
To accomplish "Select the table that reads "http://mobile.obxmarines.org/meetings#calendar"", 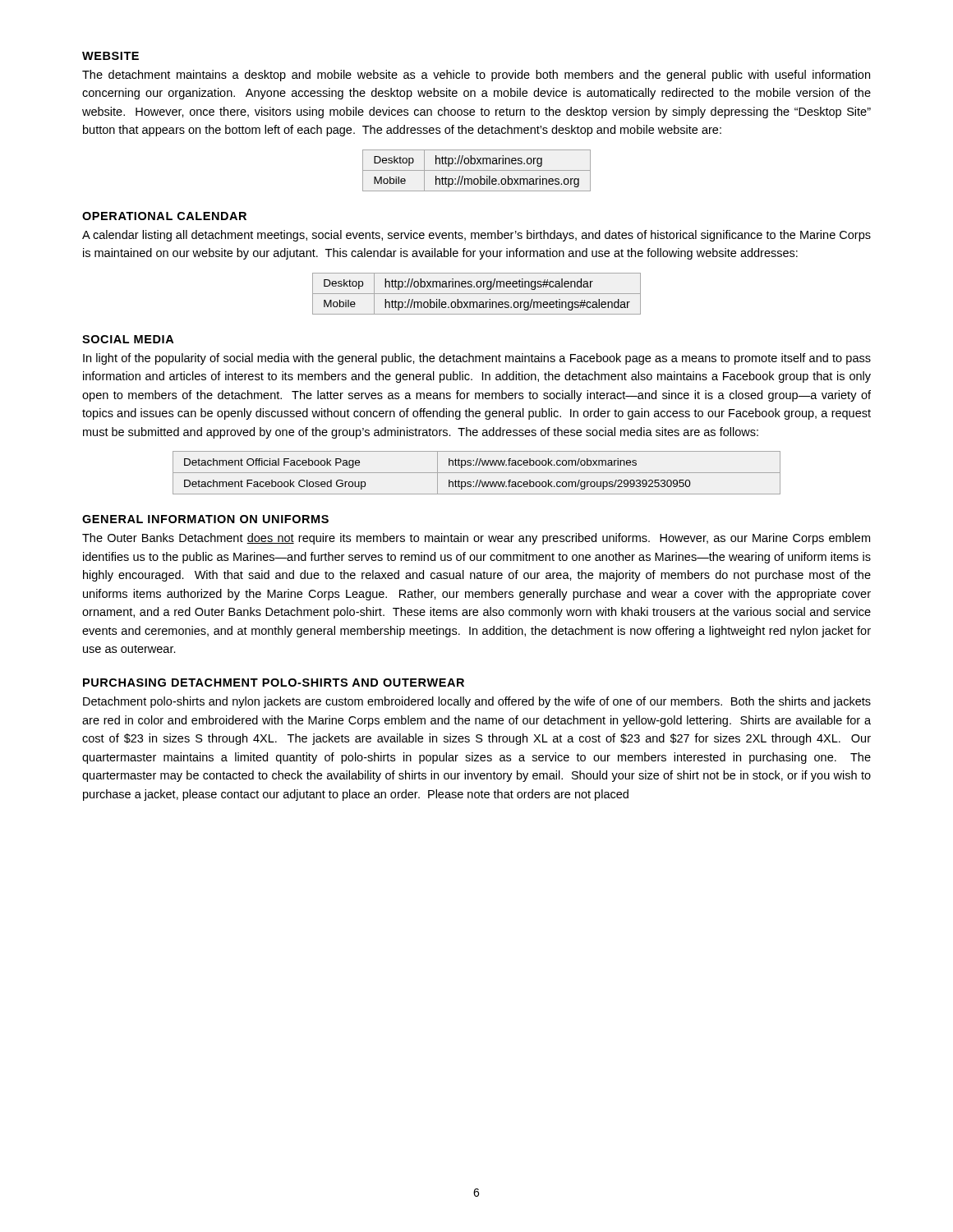I will (x=476, y=293).
